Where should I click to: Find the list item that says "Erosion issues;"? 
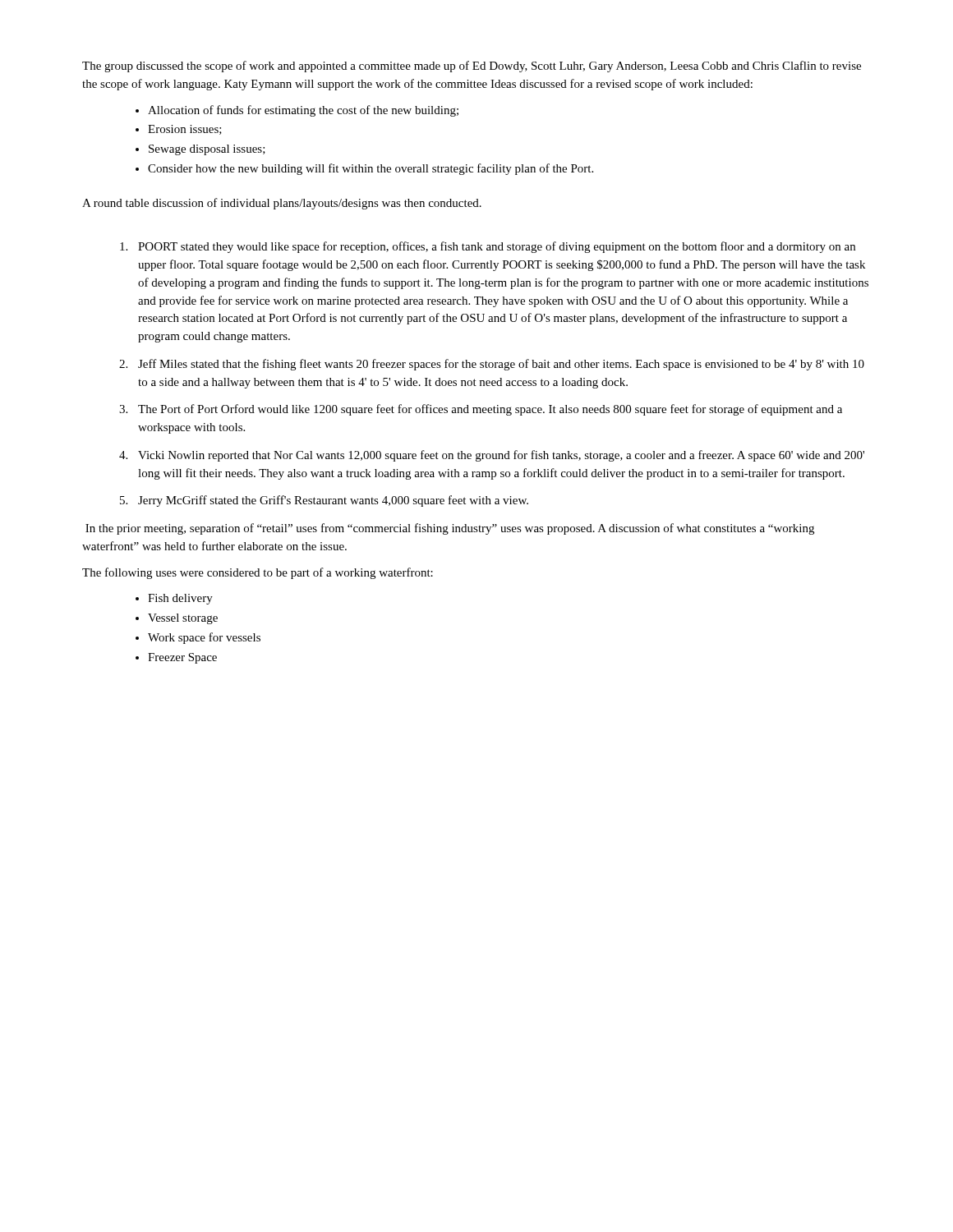[x=185, y=129]
